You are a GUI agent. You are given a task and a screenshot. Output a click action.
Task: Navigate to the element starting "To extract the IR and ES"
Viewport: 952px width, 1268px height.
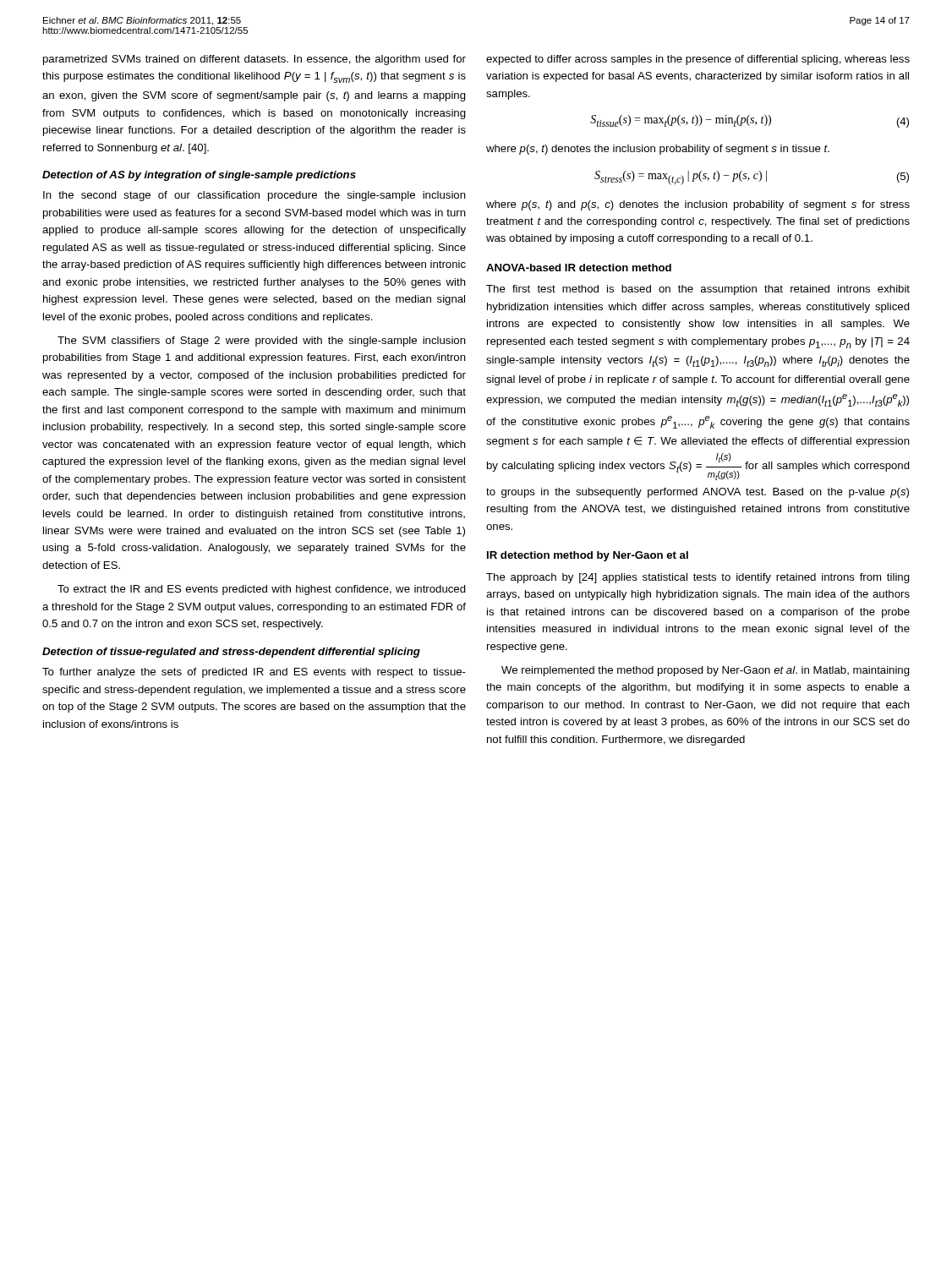tap(254, 607)
